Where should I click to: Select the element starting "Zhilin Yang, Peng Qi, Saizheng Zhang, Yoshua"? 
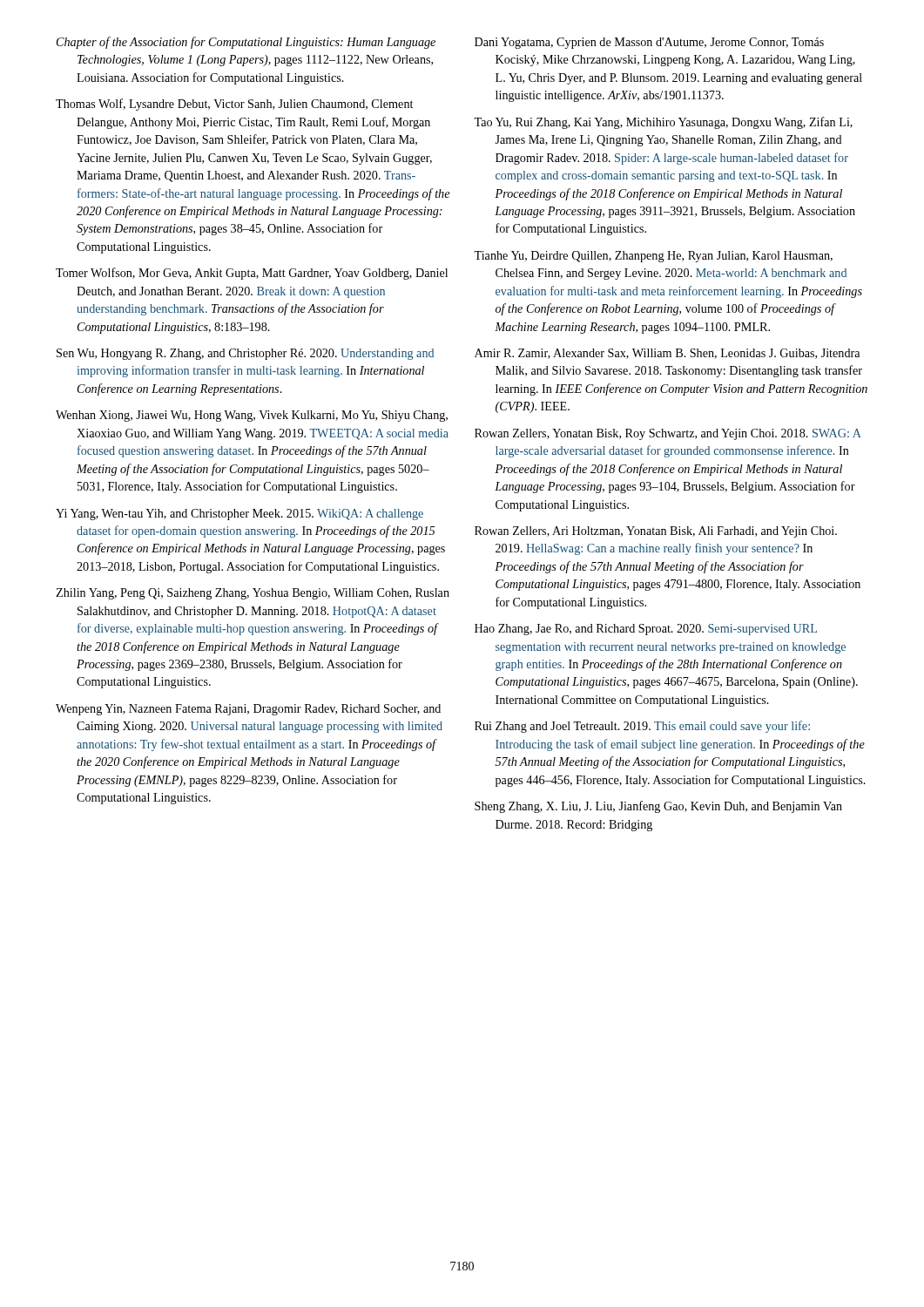(x=253, y=637)
